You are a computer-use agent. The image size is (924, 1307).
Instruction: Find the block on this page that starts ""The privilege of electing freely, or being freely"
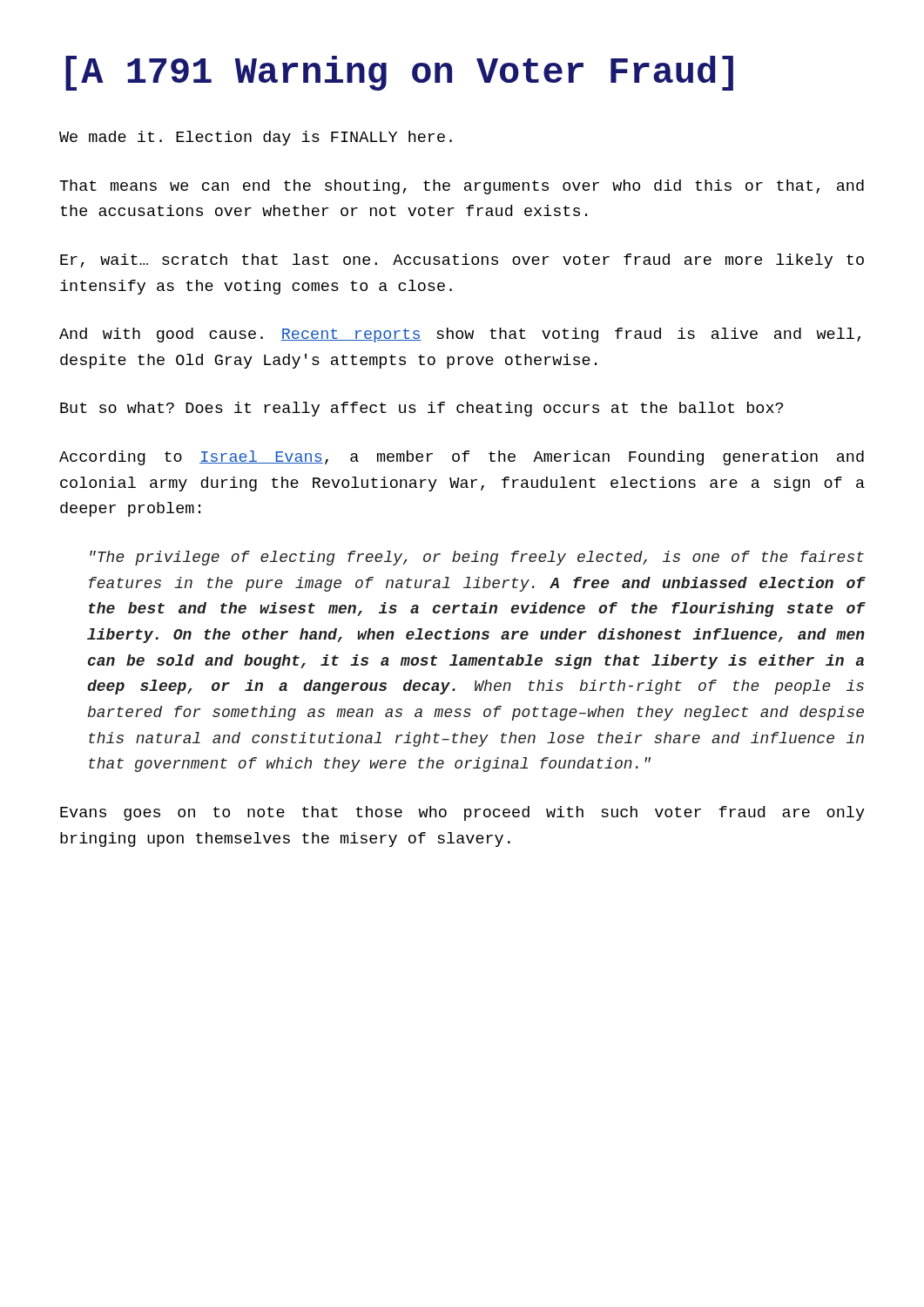476,661
